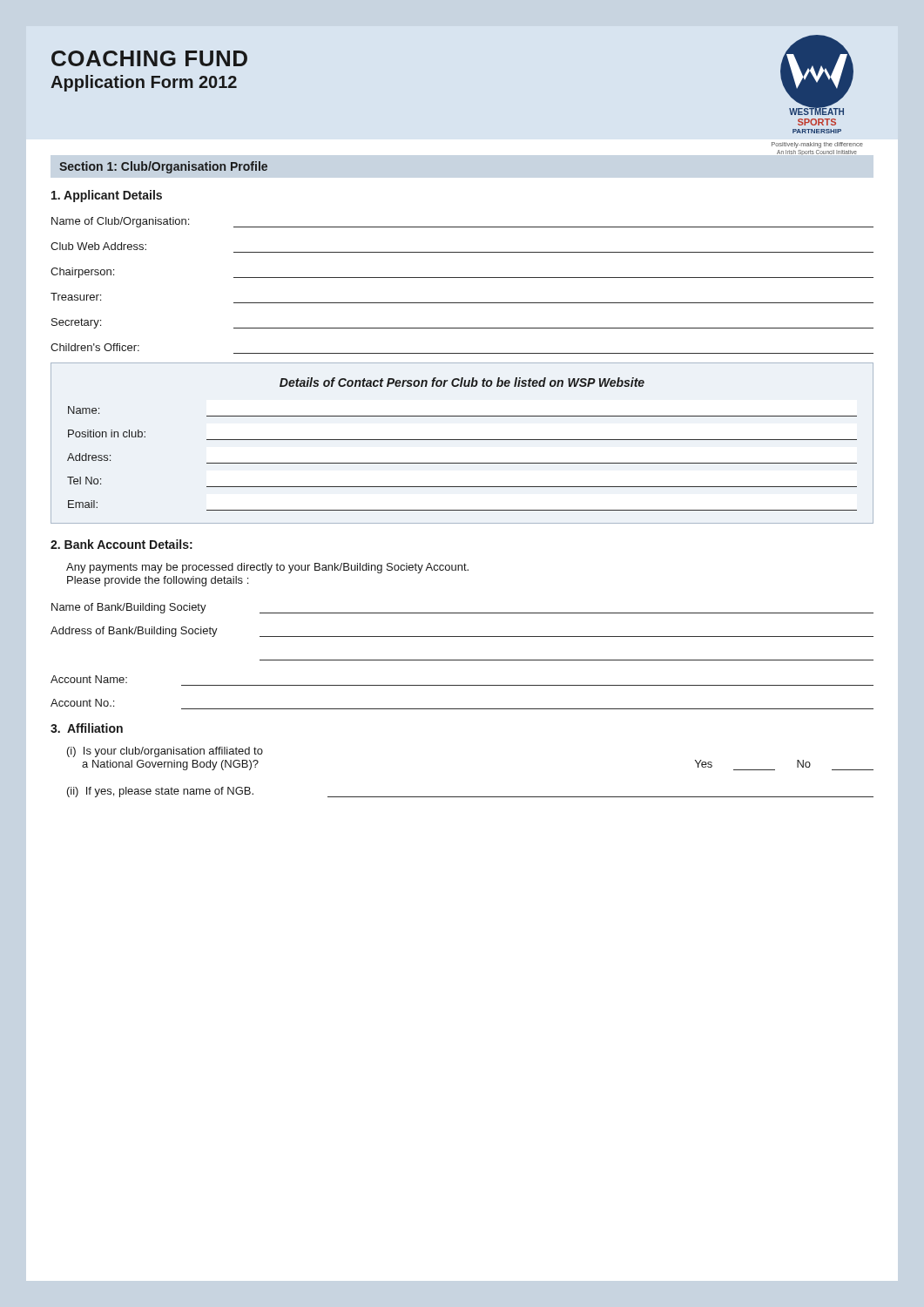Viewport: 924px width, 1307px height.
Task: Find the section header containing "Section 1: Club/Organisation Profile"
Action: (164, 166)
